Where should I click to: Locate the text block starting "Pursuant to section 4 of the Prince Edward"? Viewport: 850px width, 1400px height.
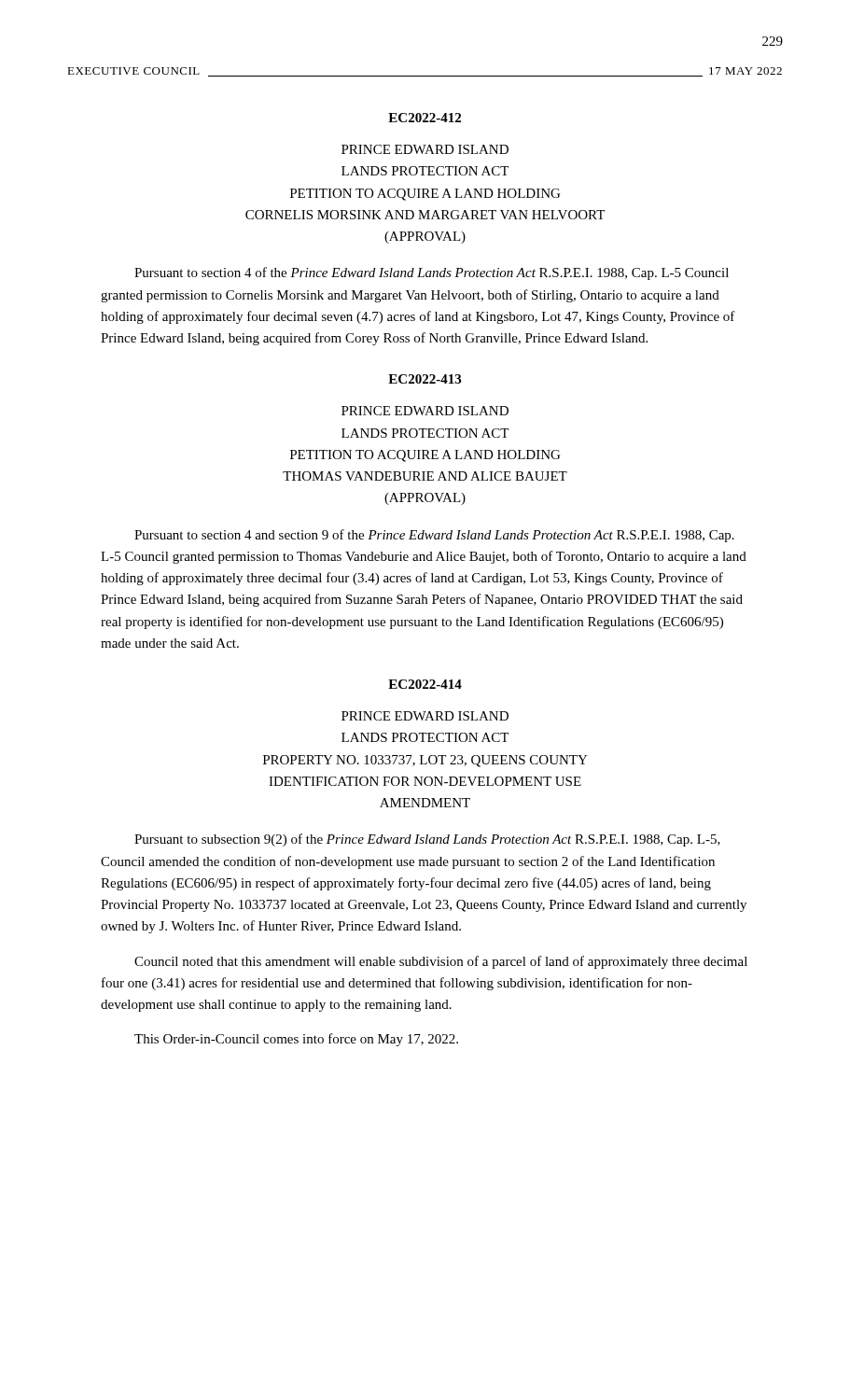click(x=418, y=305)
